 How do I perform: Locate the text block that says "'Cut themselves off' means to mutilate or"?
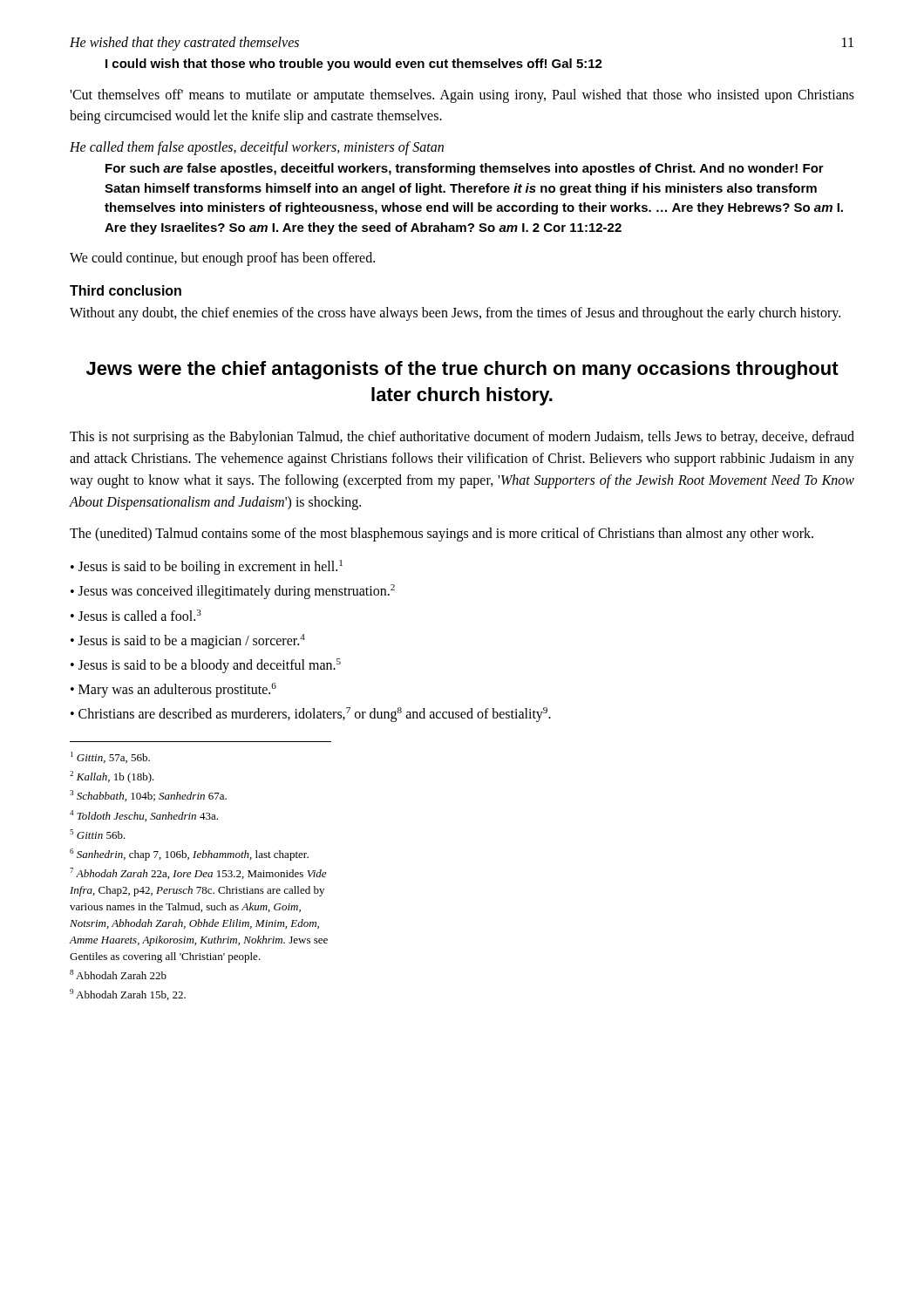tap(462, 105)
